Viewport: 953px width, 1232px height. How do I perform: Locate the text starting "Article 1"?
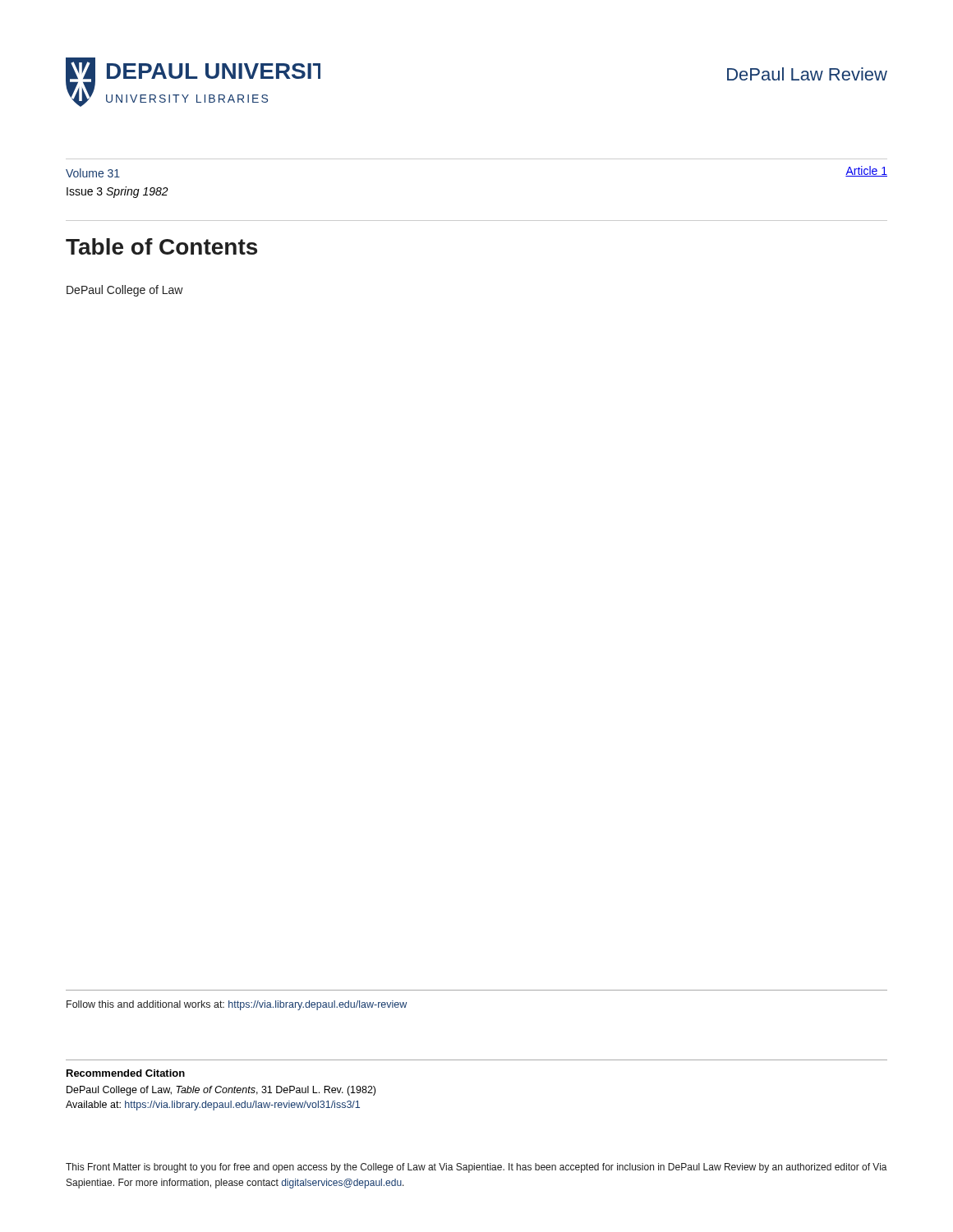pos(866,171)
